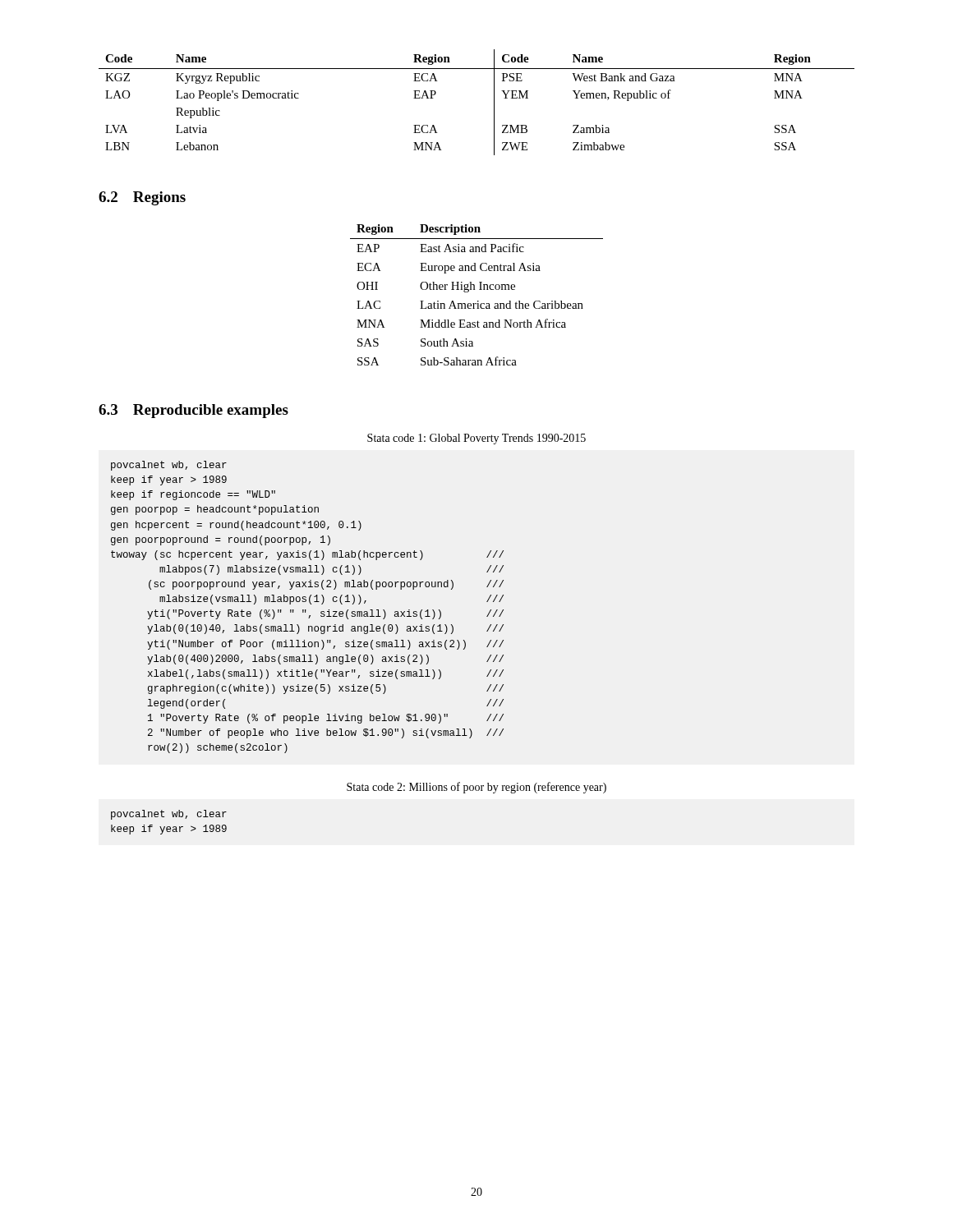Select the section header that says "6.3Reproducible examples"
The image size is (953, 1232).
pos(193,409)
